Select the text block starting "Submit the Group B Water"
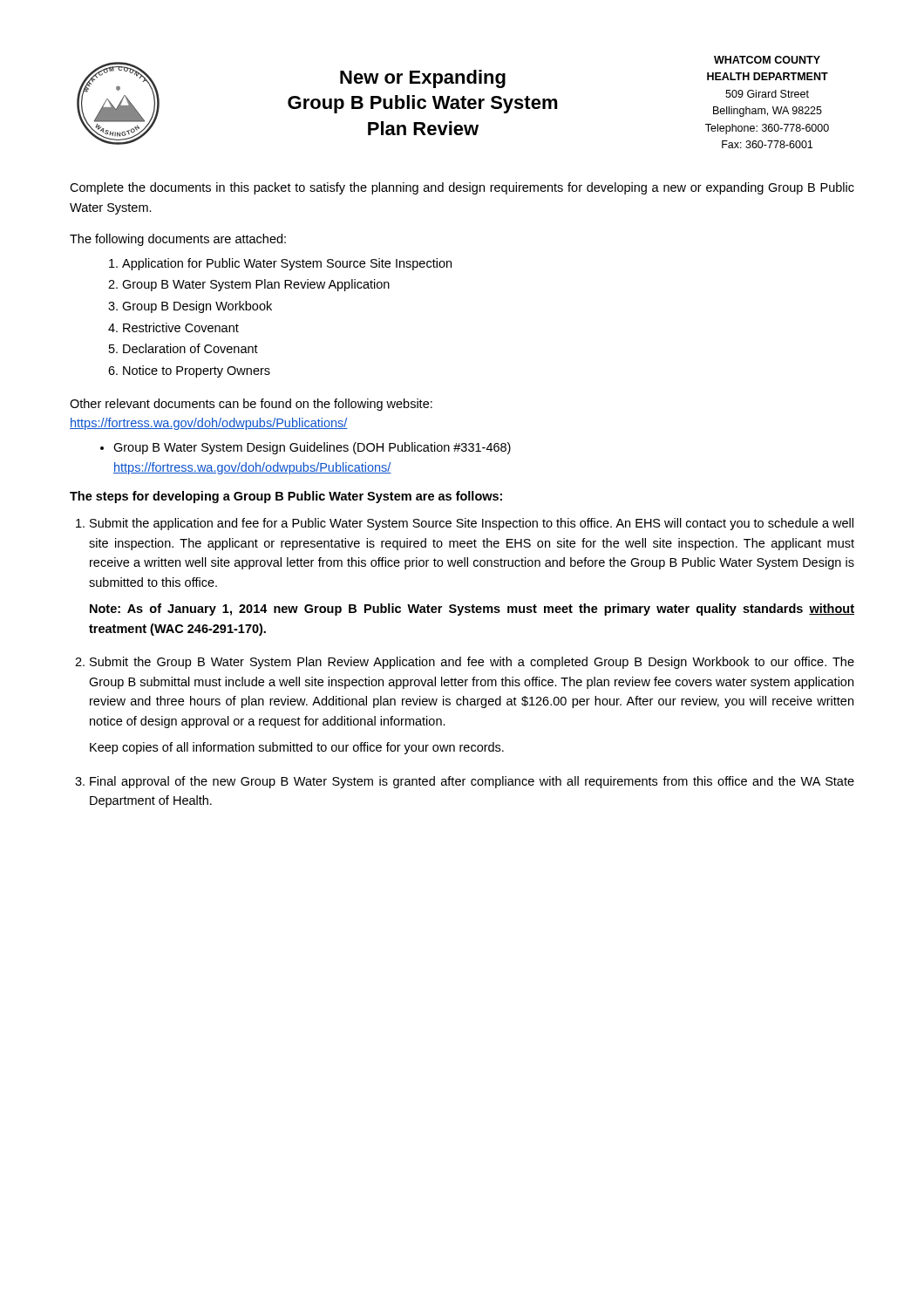The width and height of the screenshot is (924, 1308). pyautogui.click(x=472, y=706)
